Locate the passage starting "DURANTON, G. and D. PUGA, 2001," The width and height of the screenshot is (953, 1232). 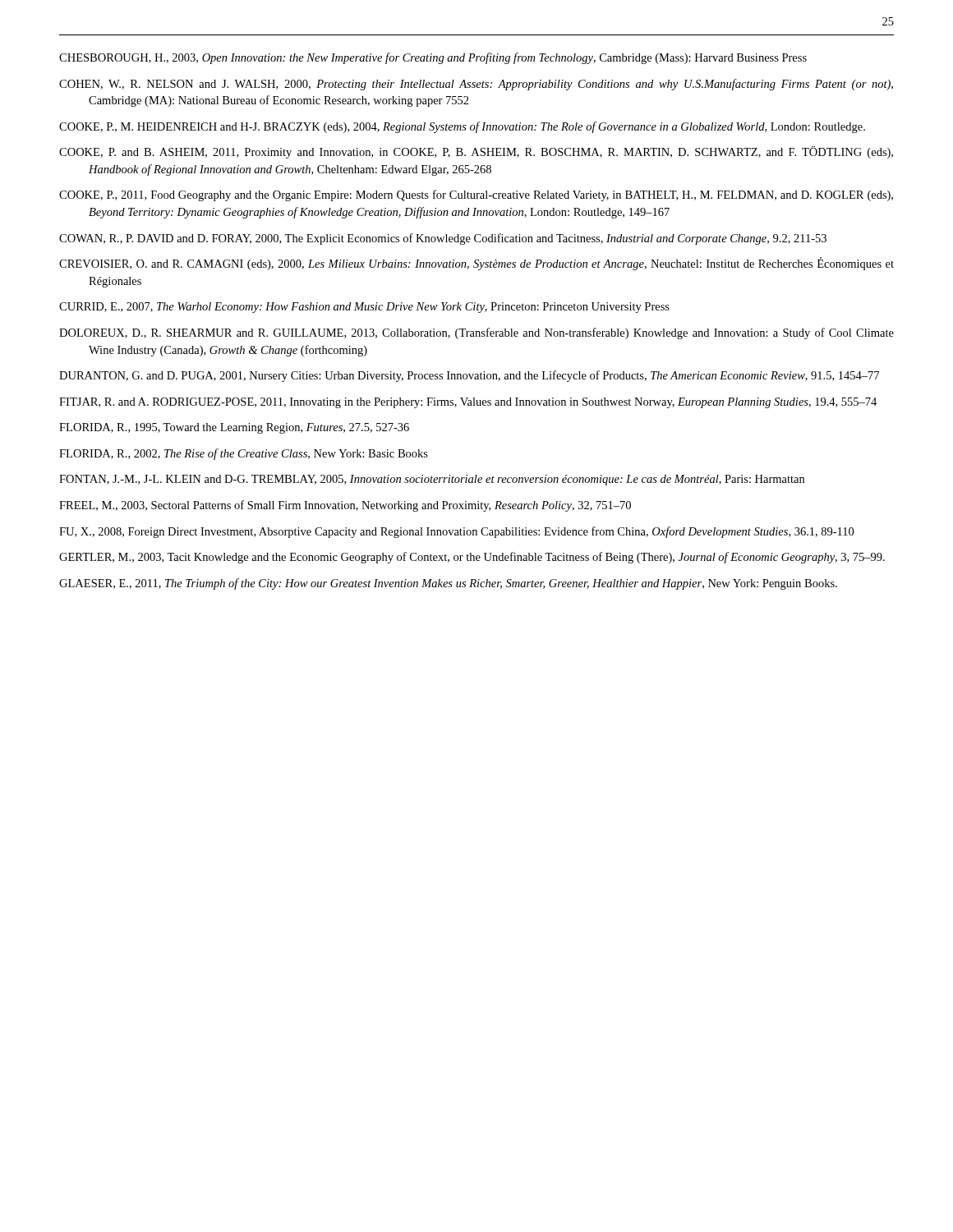click(x=476, y=376)
